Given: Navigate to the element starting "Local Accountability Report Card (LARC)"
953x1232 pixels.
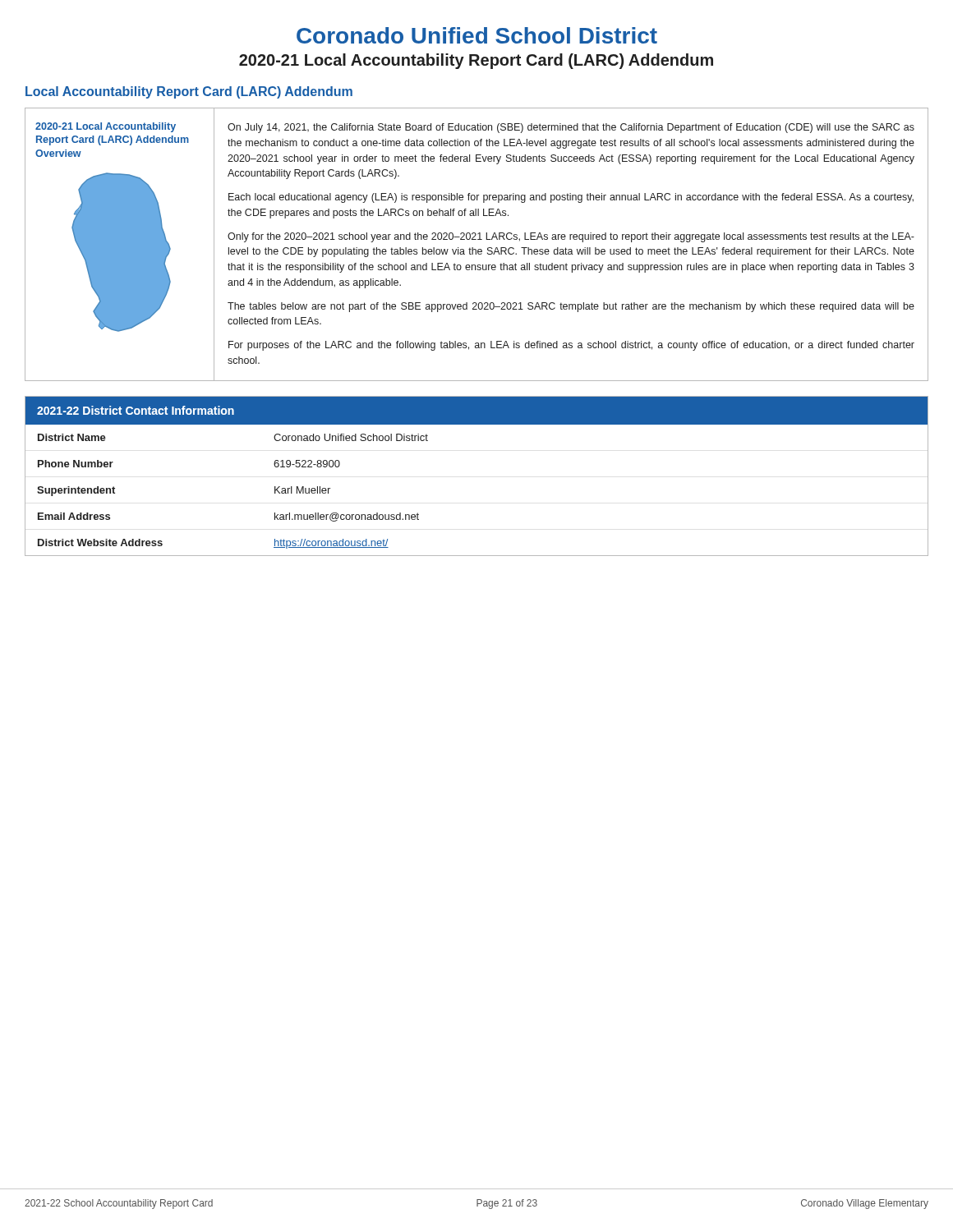Looking at the screenshot, I should [189, 92].
